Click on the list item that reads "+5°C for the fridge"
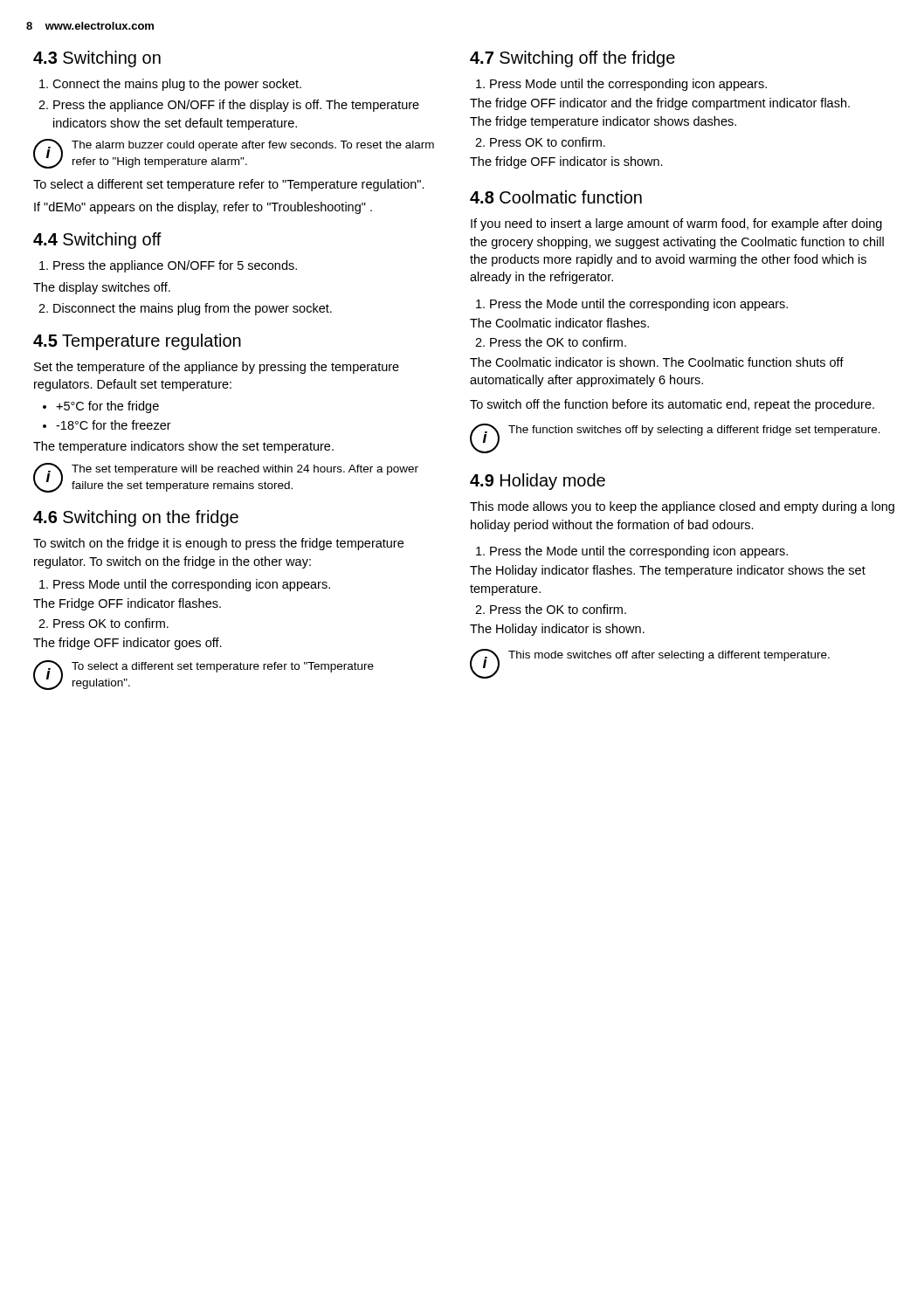The height and width of the screenshot is (1310, 924). tap(107, 407)
